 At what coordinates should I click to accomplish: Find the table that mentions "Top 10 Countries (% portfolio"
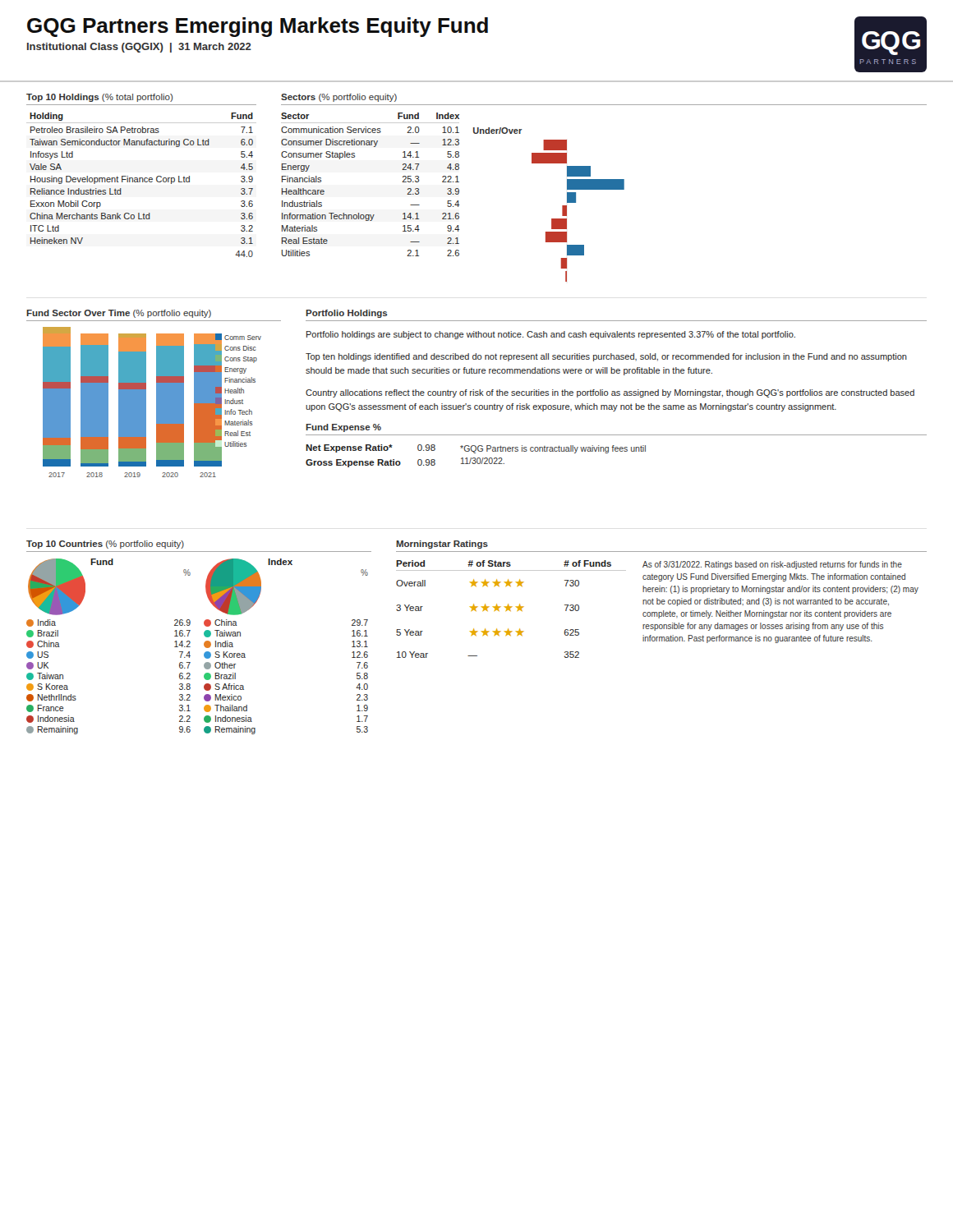[199, 637]
